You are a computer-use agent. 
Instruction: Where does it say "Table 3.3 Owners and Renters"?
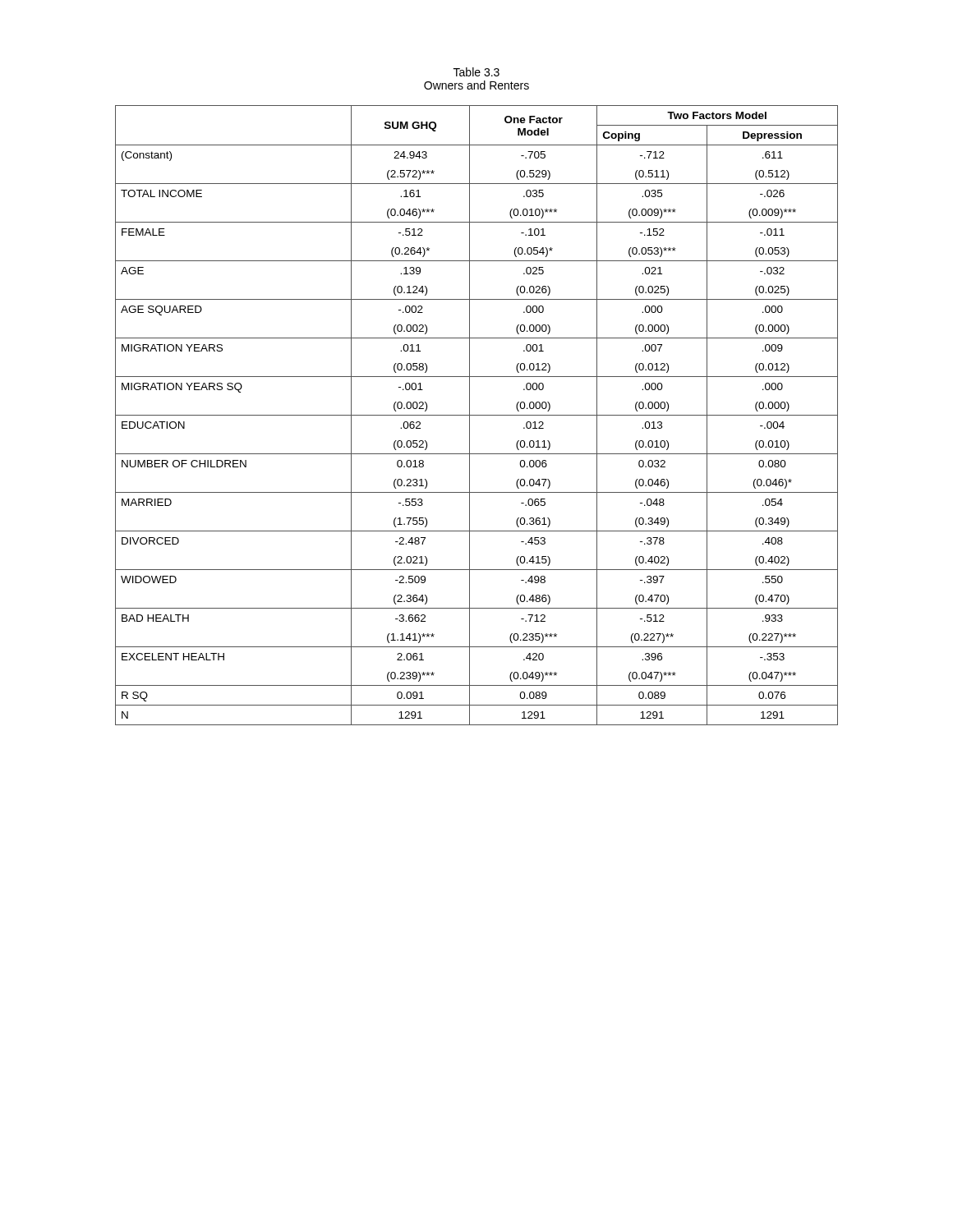click(476, 79)
